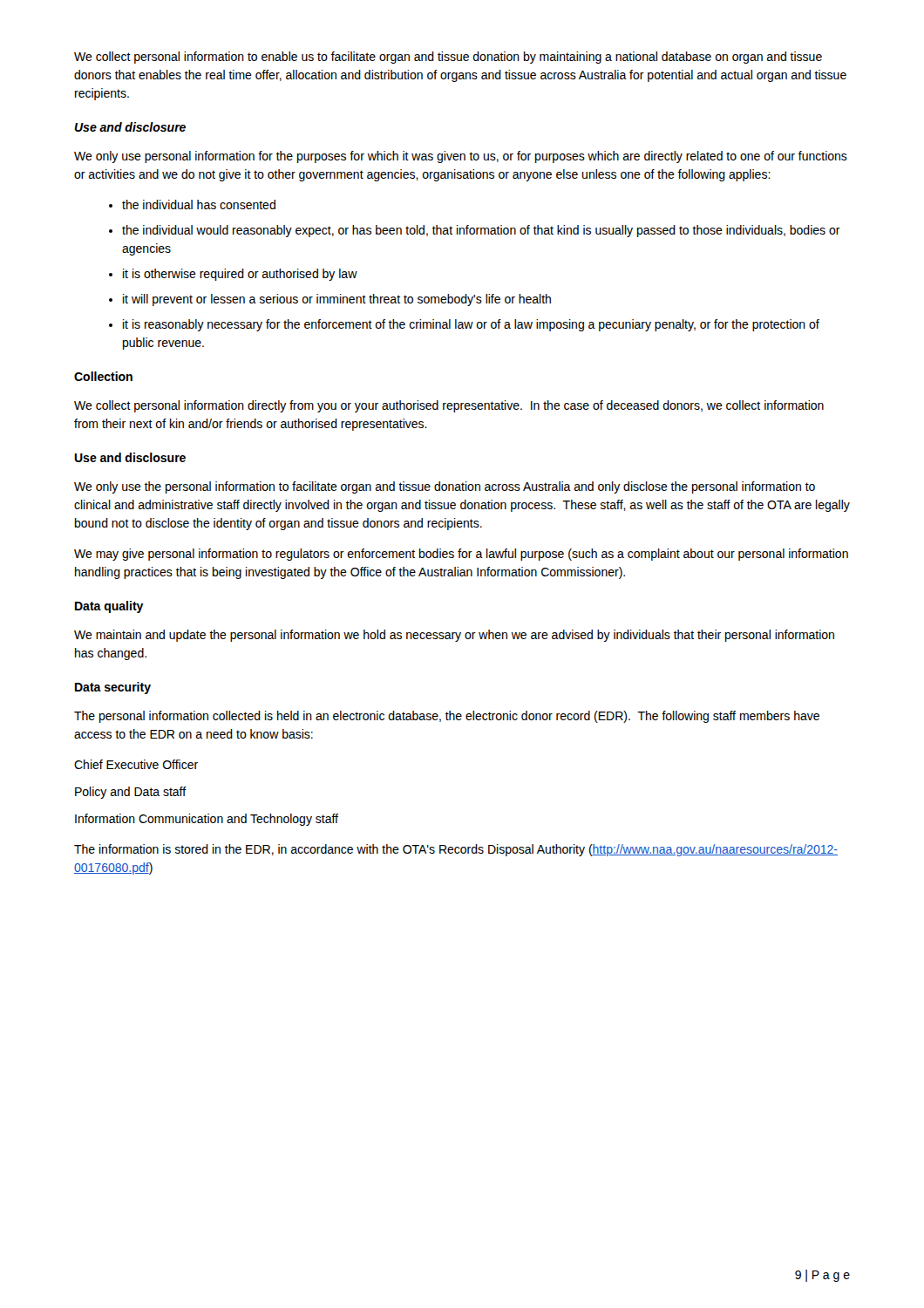
Task: Click the passage that begins "We maintain and"
Action: coord(455,644)
